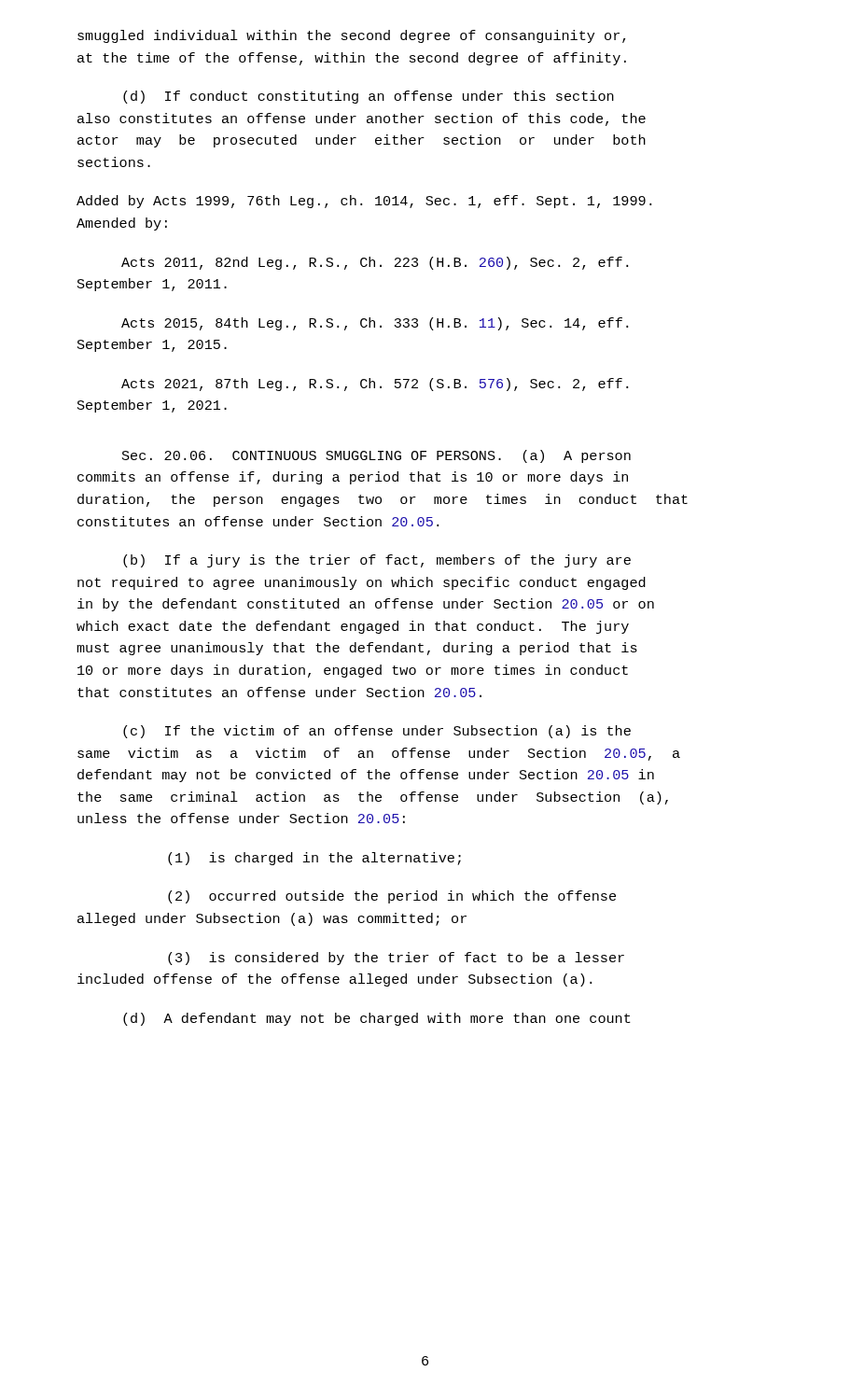Point to the block beginning "(3) is considered by"
The height and width of the screenshot is (1400, 850).
(430, 970)
